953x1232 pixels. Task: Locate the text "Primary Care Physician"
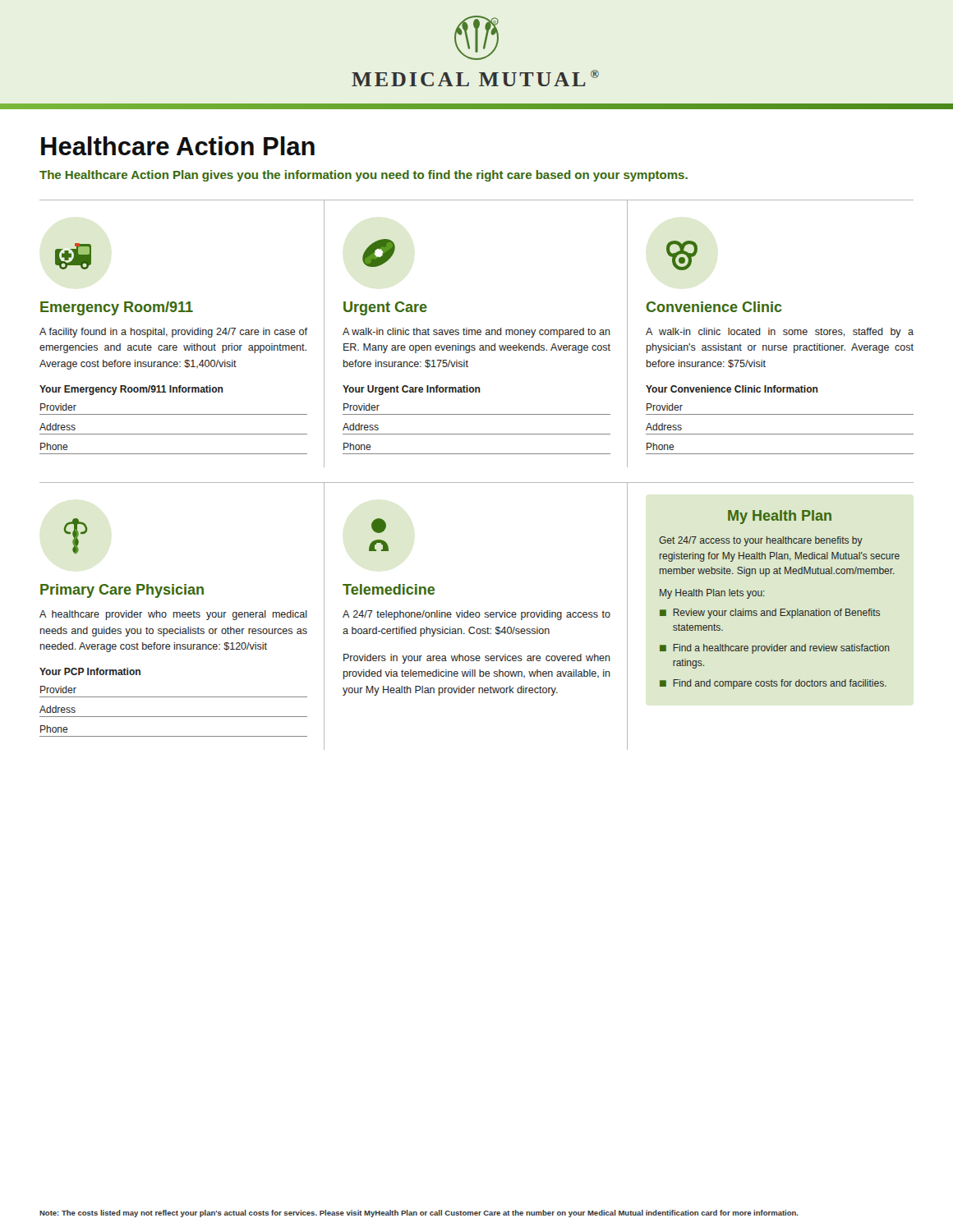click(122, 590)
